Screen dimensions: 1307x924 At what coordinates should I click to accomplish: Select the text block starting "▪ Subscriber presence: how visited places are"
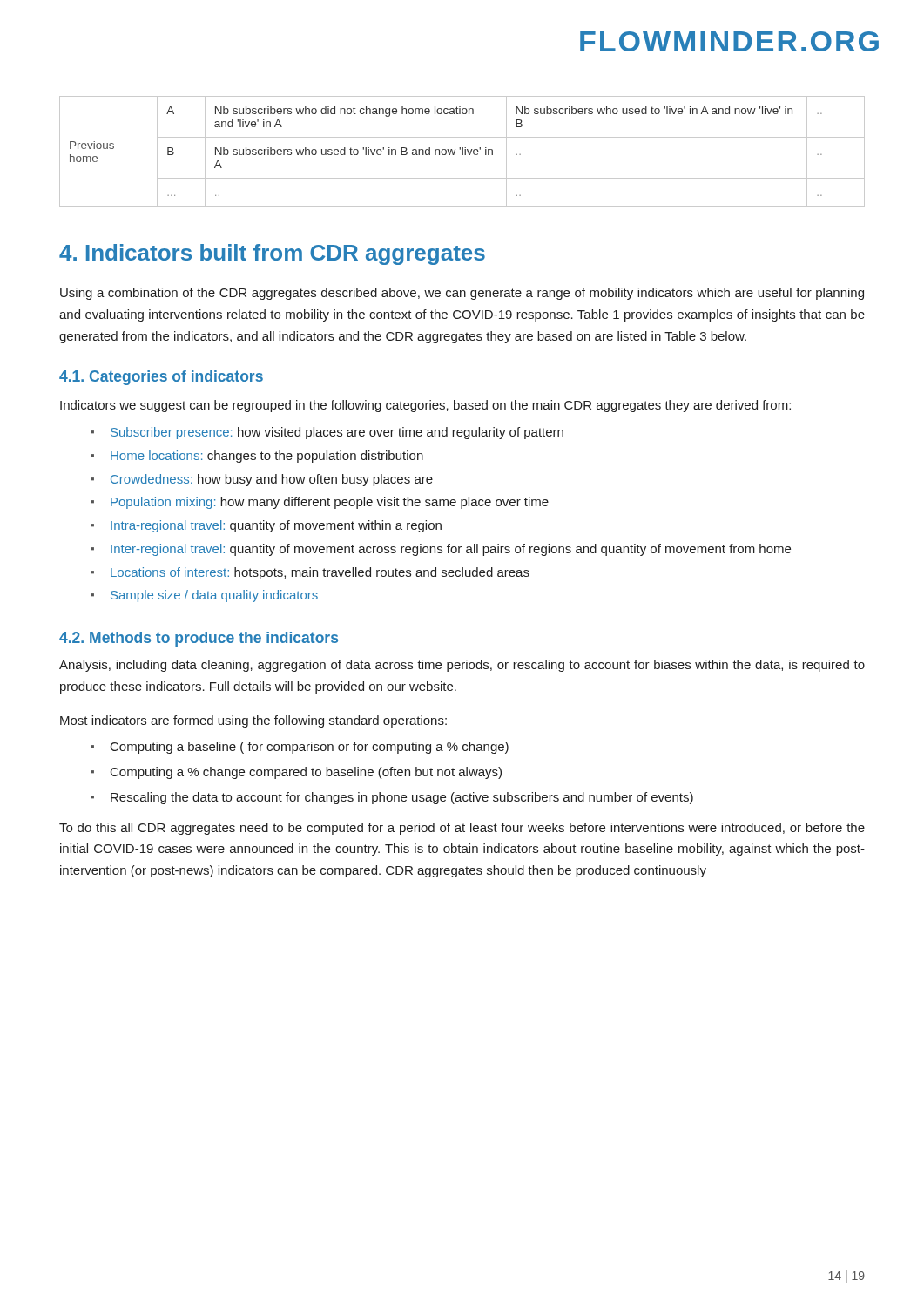pos(327,433)
